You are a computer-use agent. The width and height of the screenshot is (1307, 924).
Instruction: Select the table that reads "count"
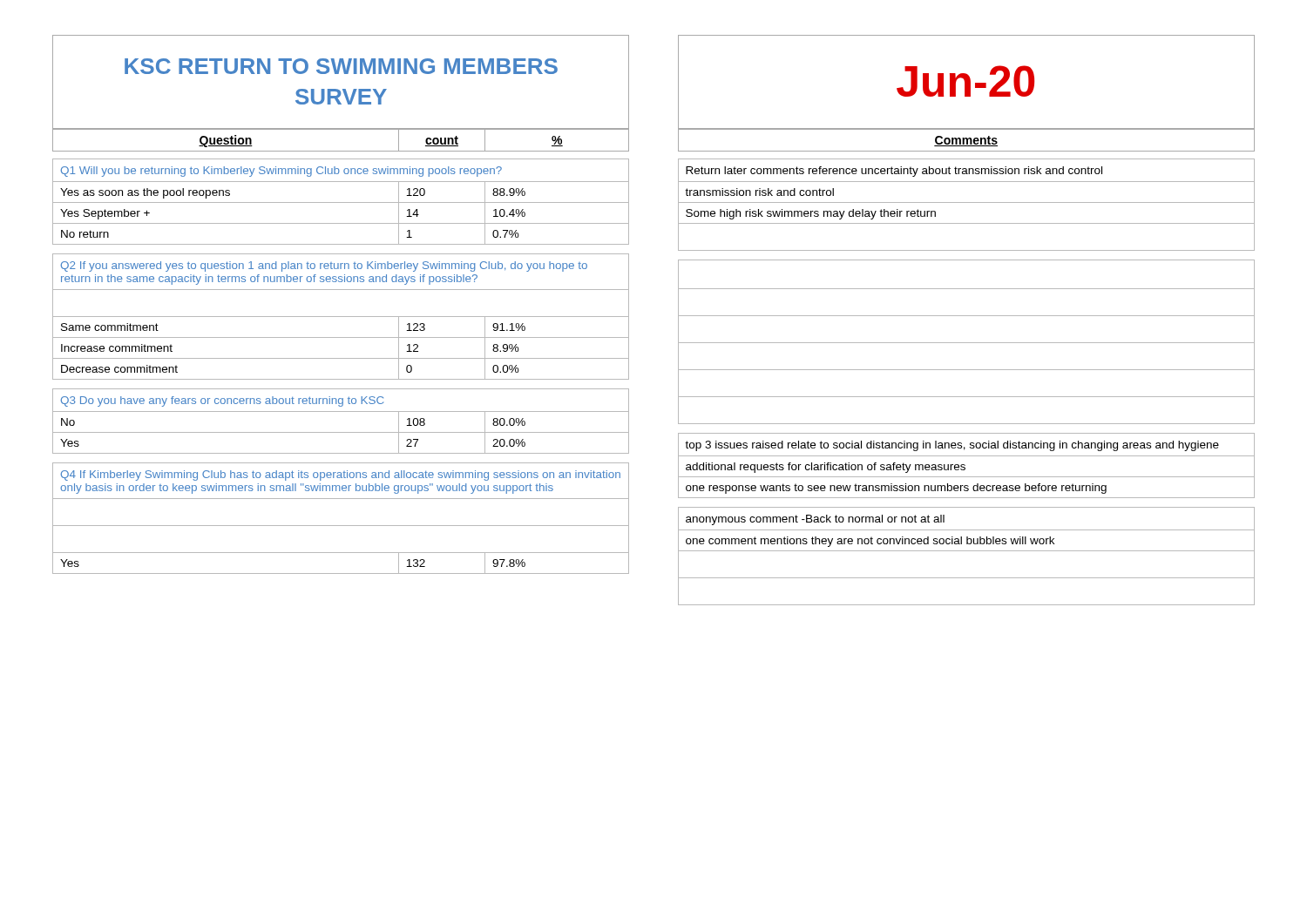[x=341, y=140]
